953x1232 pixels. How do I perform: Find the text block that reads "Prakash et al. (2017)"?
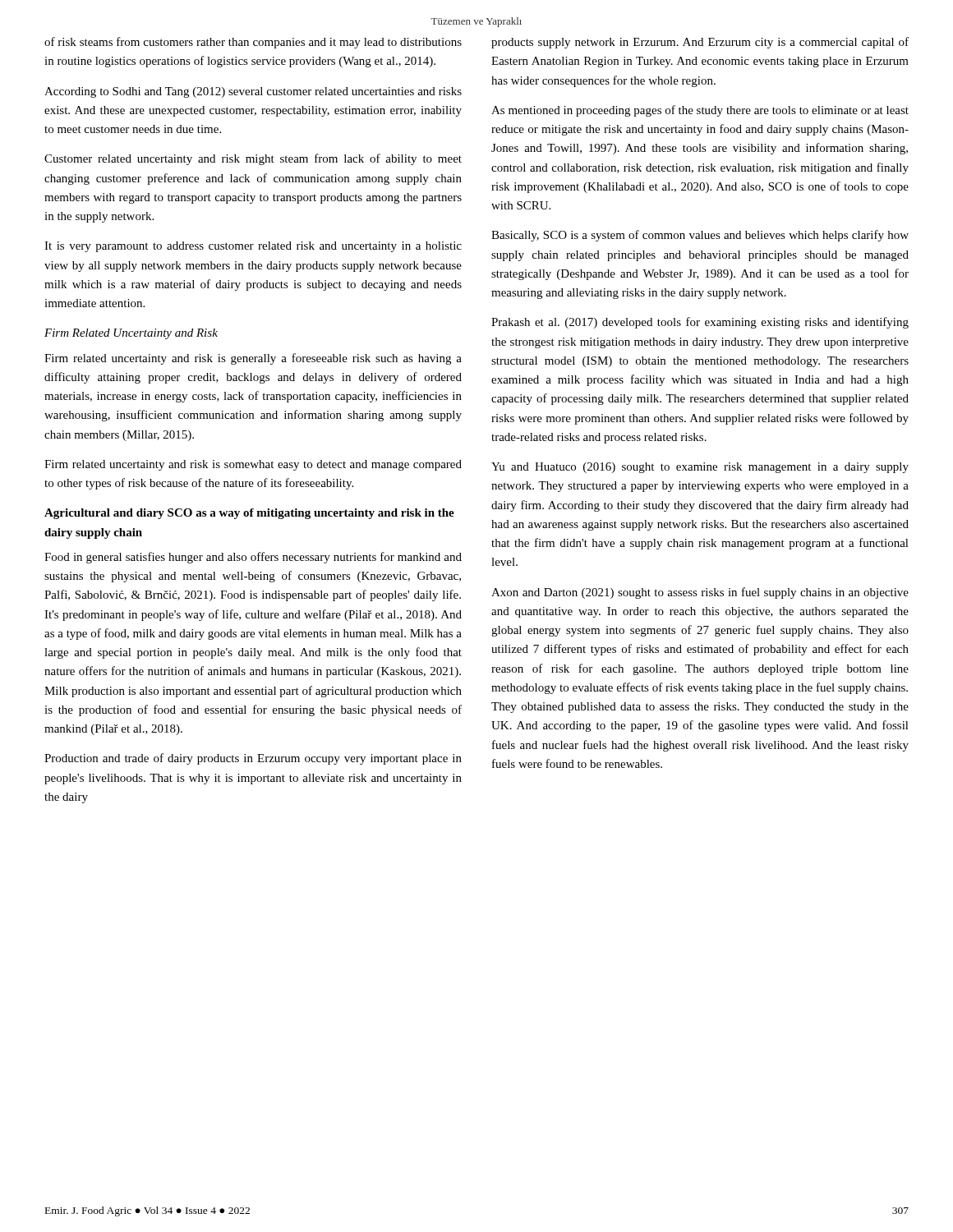point(700,379)
